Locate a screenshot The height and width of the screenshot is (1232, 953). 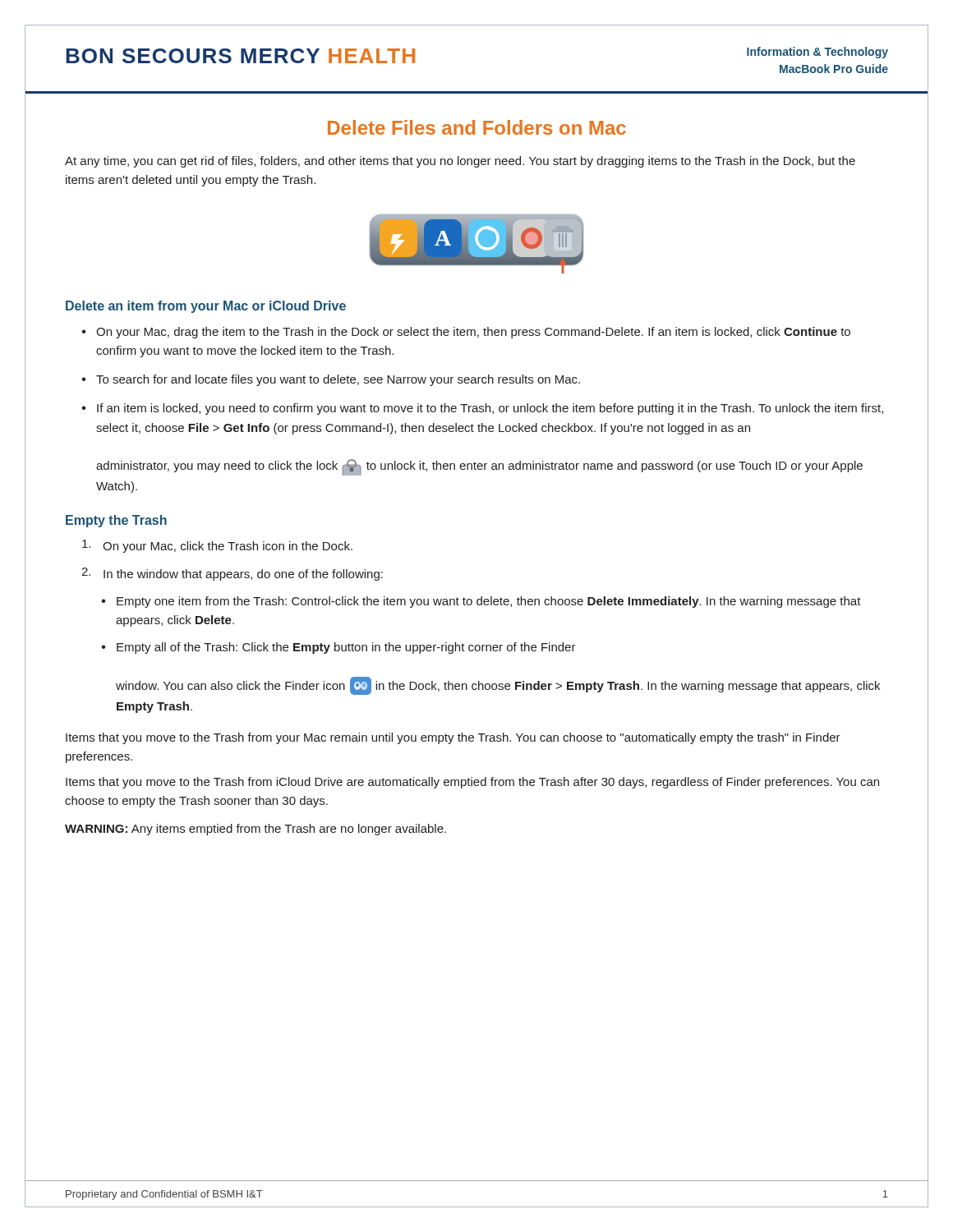[x=476, y=242]
